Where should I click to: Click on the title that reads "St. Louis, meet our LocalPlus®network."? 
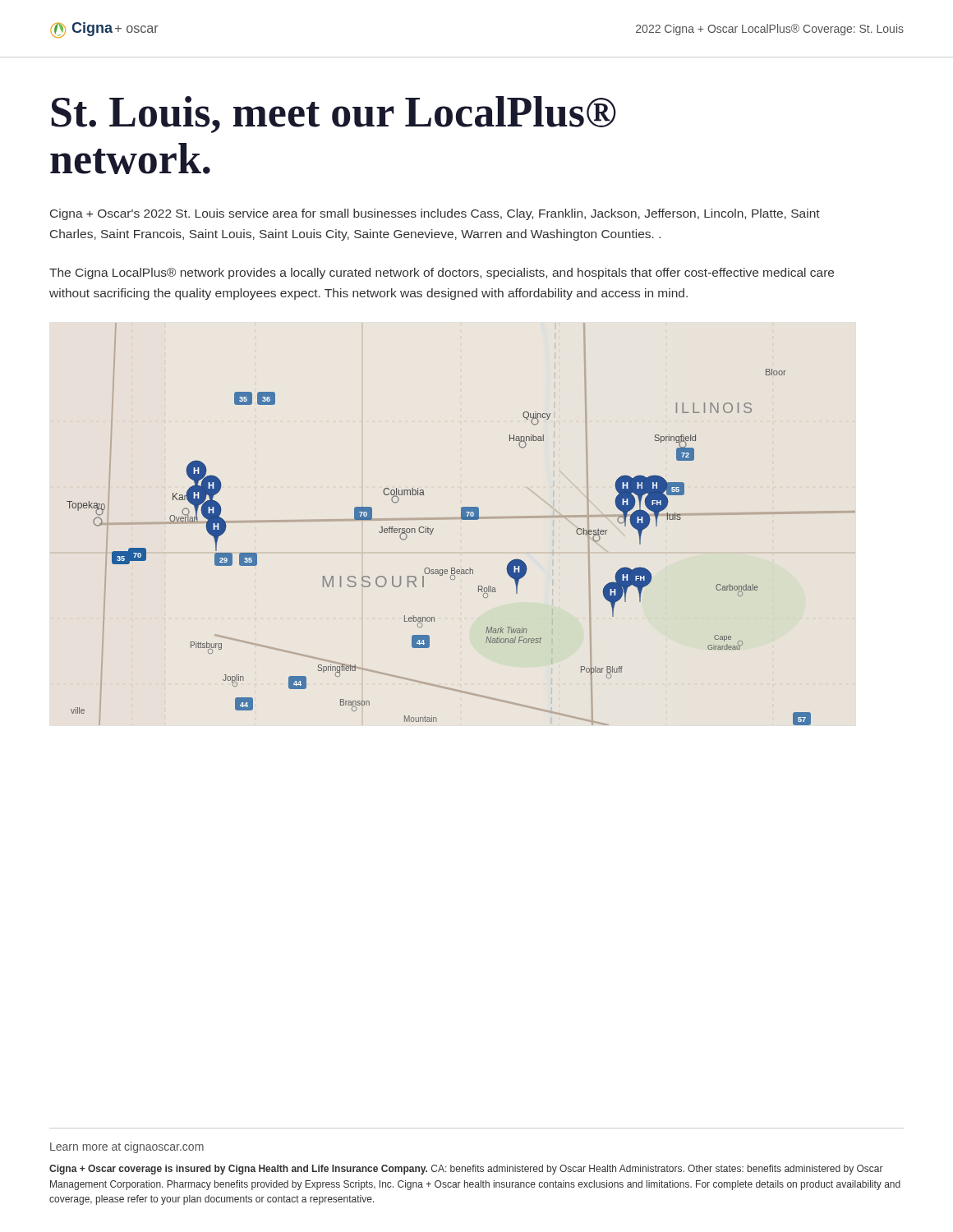pyautogui.click(x=333, y=136)
